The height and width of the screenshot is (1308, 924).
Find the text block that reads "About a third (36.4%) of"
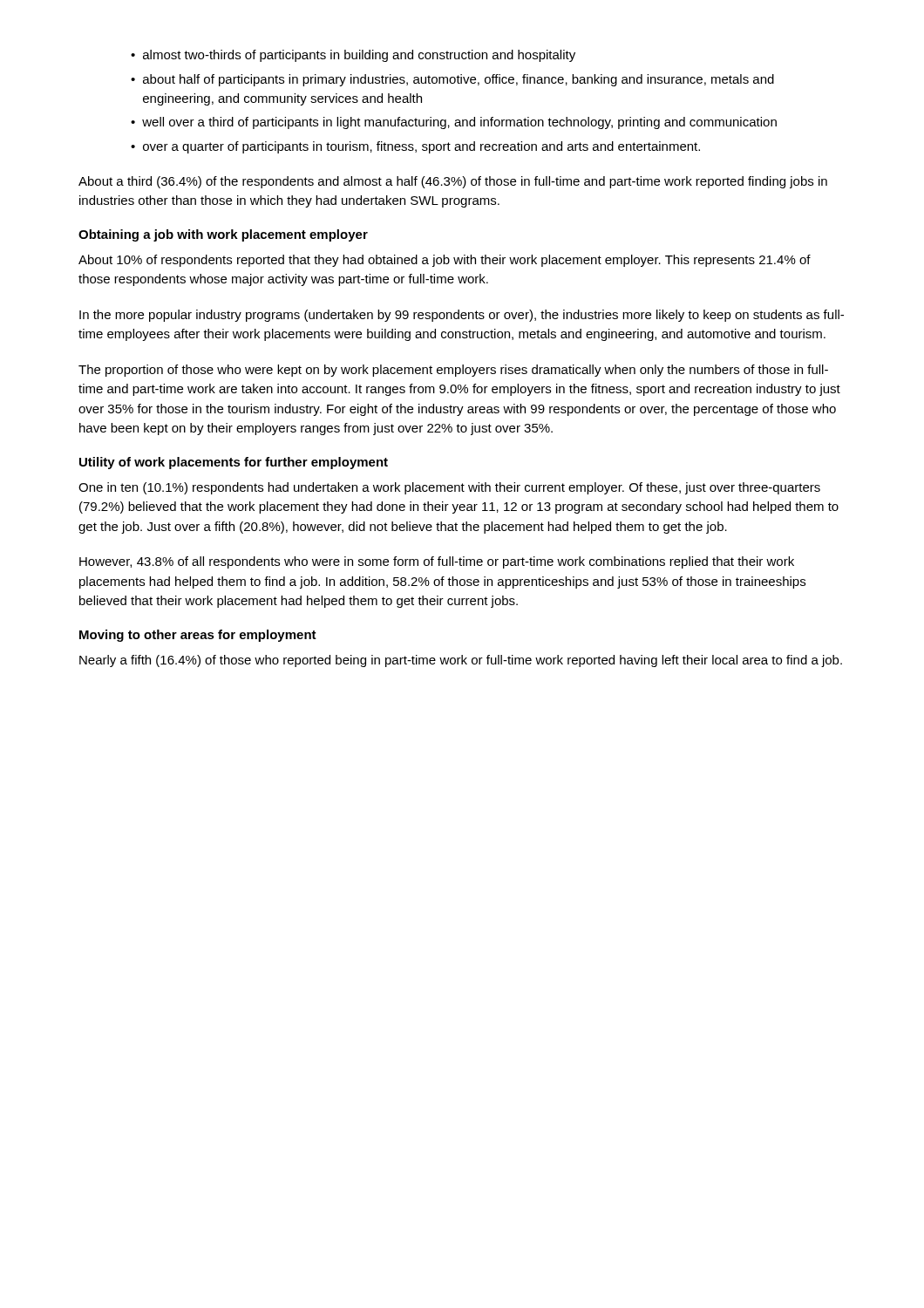tap(453, 191)
